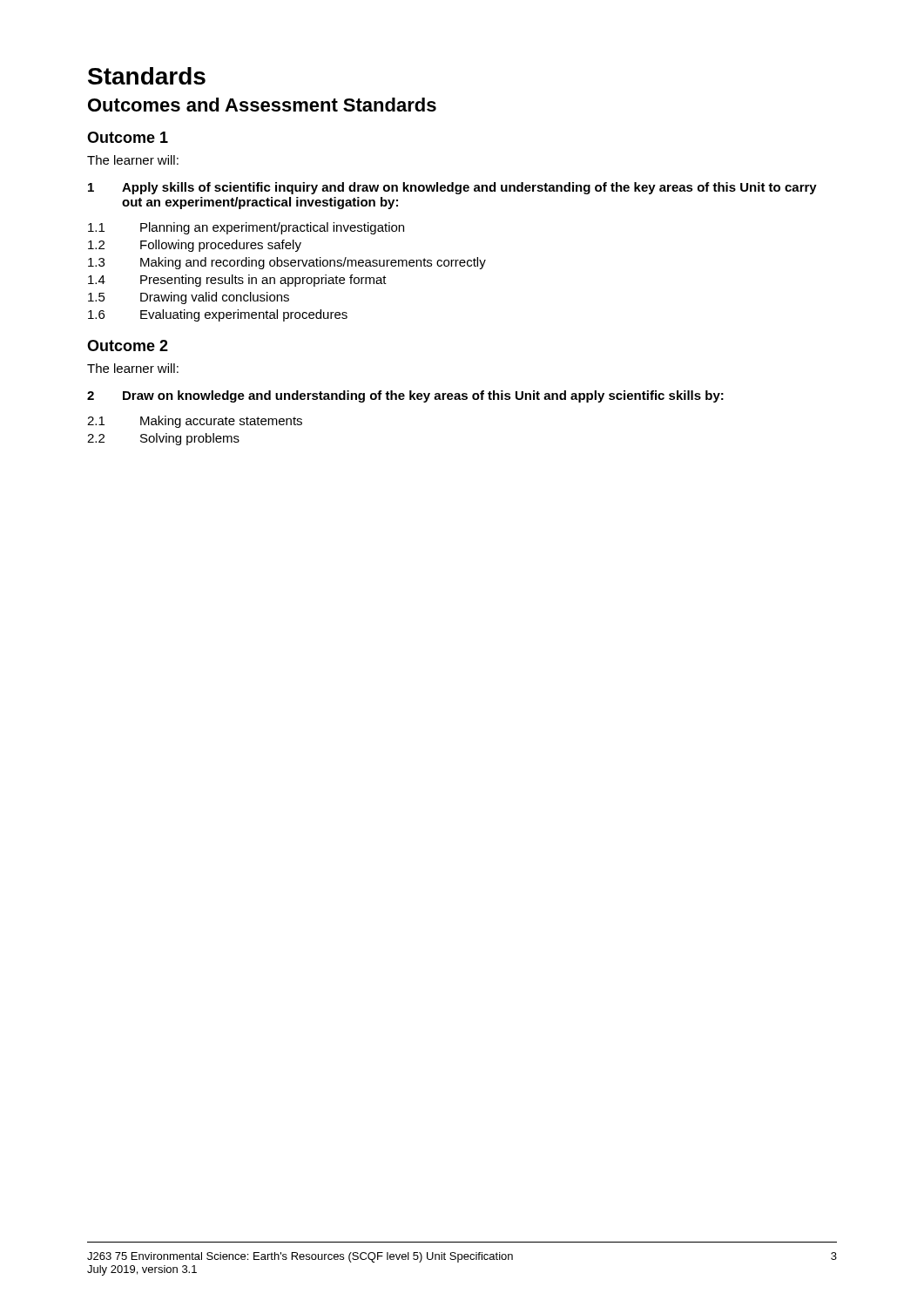Find the text block starting "2.2 Solving problems"
The height and width of the screenshot is (1307, 924).
[163, 439]
